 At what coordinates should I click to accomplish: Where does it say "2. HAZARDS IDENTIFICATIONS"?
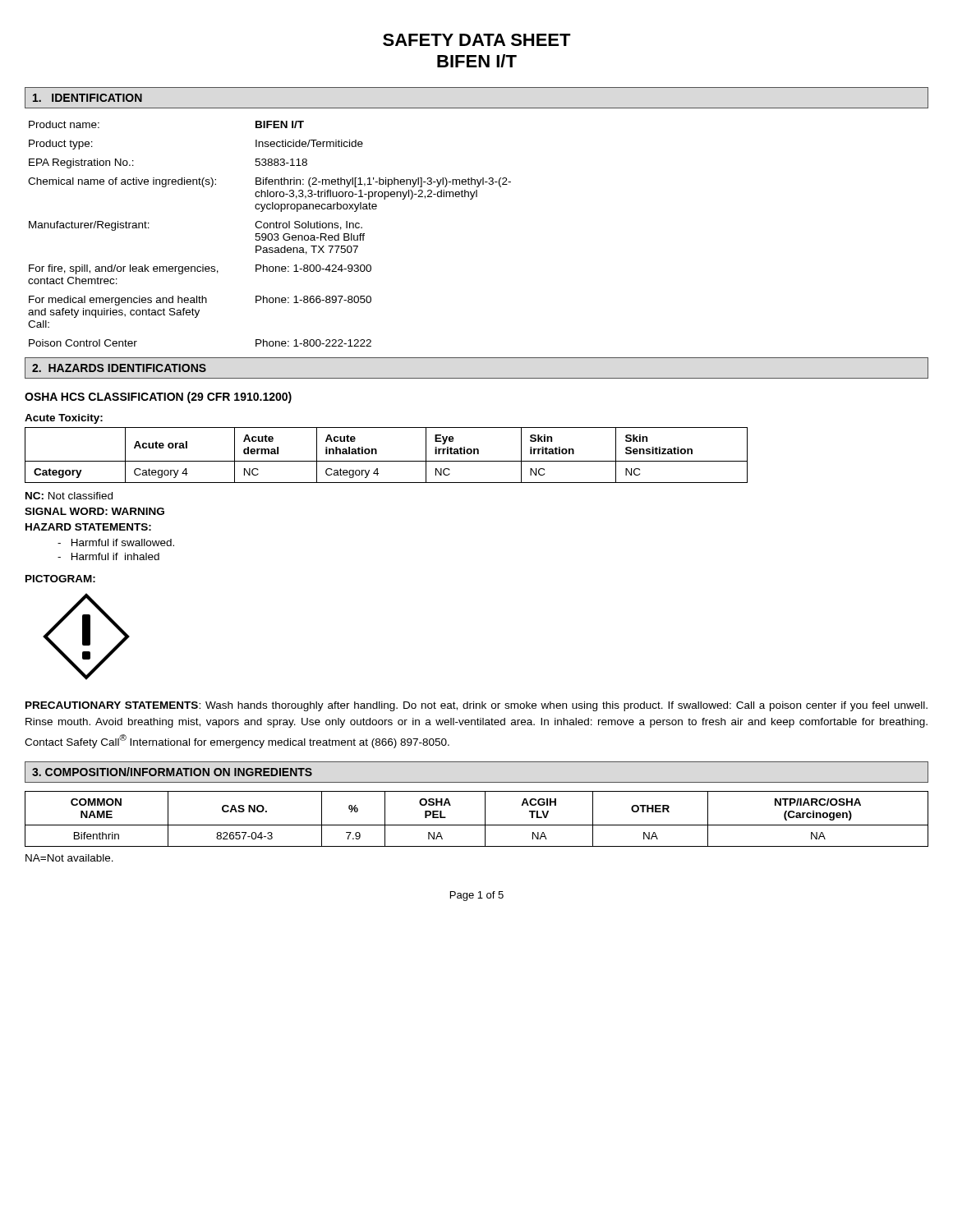click(x=119, y=368)
